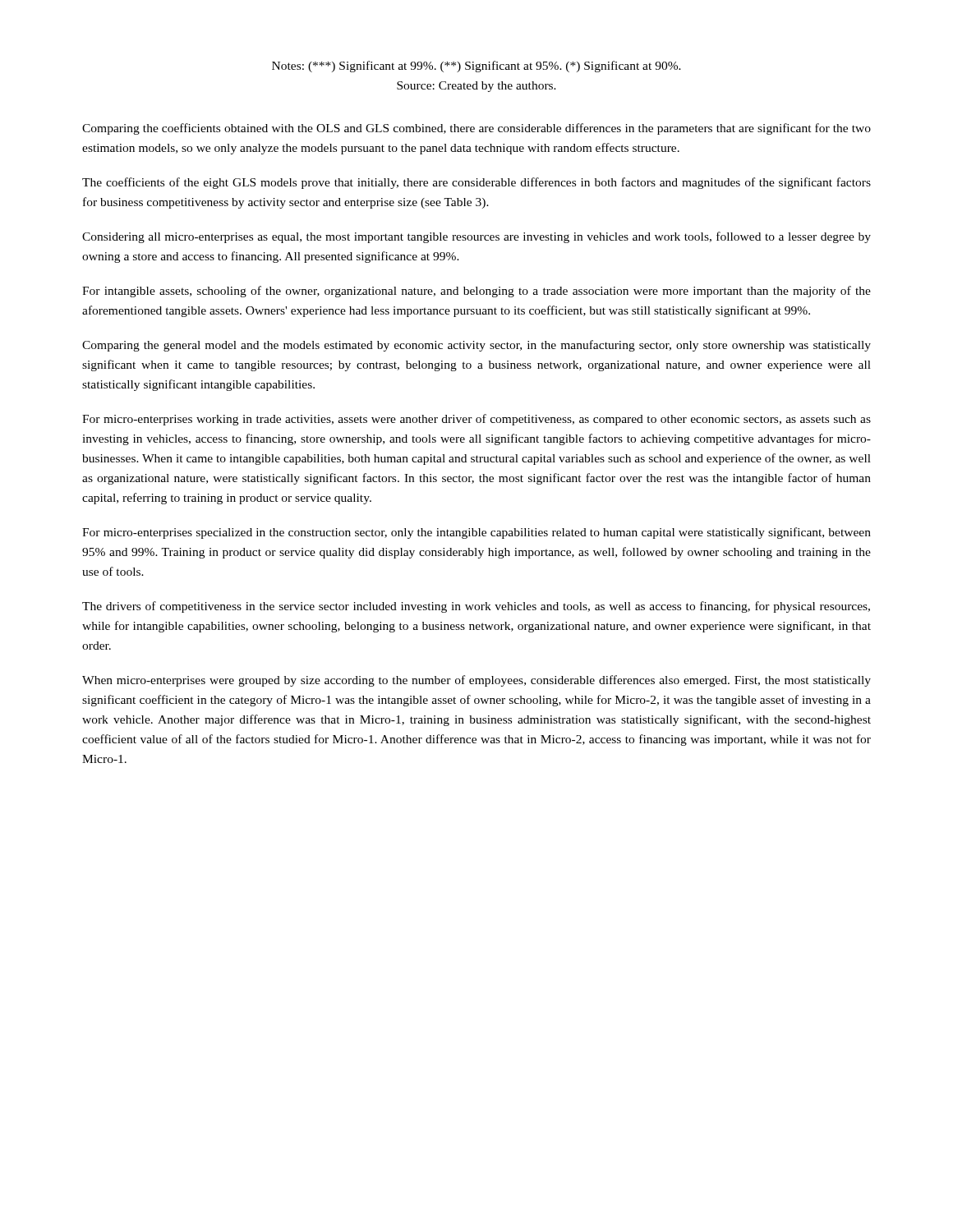This screenshot has height=1232, width=953.
Task: Point to the block beginning "Considering all micro-enterprises"
Action: coord(476,246)
